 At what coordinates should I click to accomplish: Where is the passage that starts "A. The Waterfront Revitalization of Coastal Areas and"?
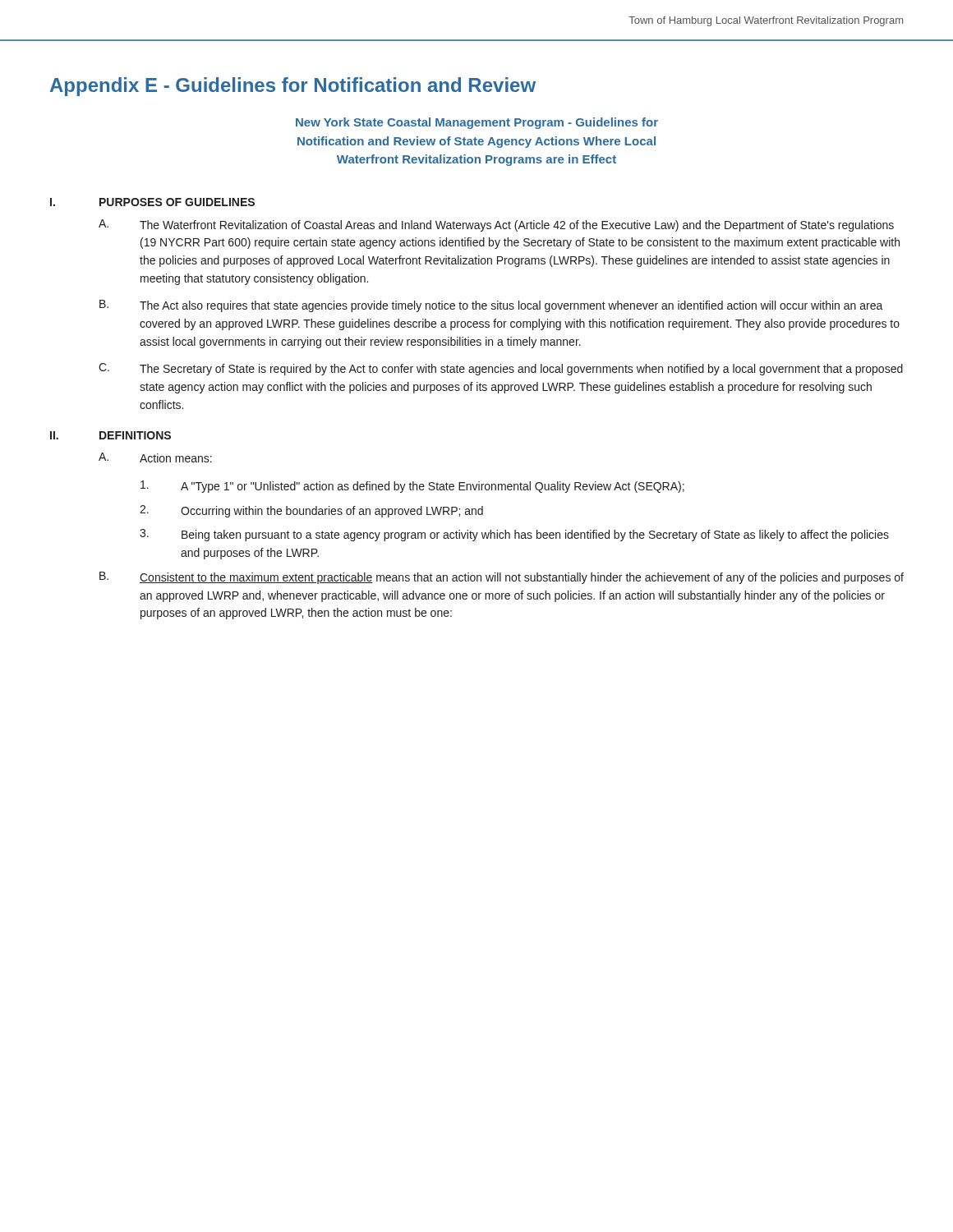click(501, 252)
